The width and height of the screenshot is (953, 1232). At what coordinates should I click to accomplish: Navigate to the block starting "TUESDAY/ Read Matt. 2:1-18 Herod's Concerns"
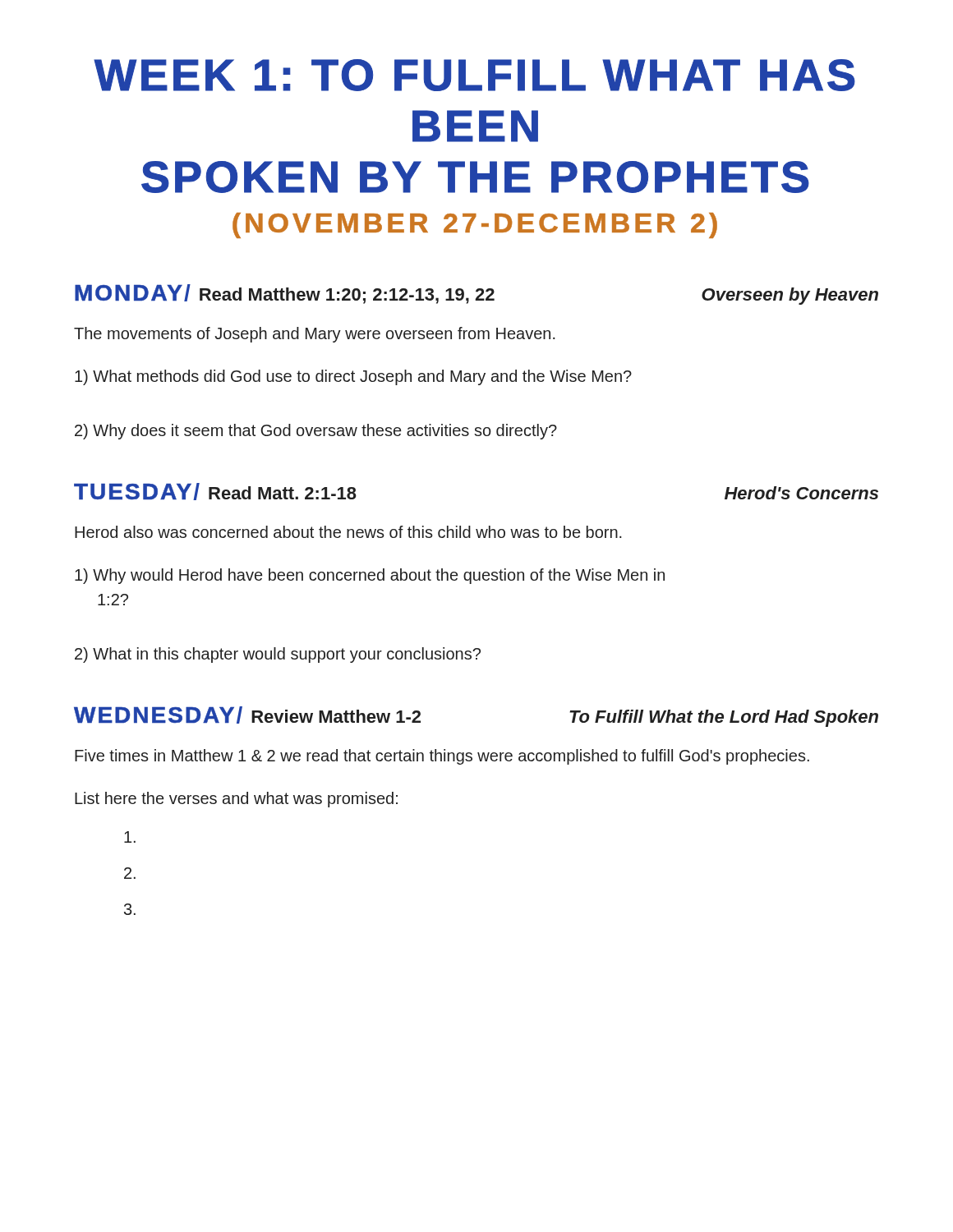[x=214, y=492]
